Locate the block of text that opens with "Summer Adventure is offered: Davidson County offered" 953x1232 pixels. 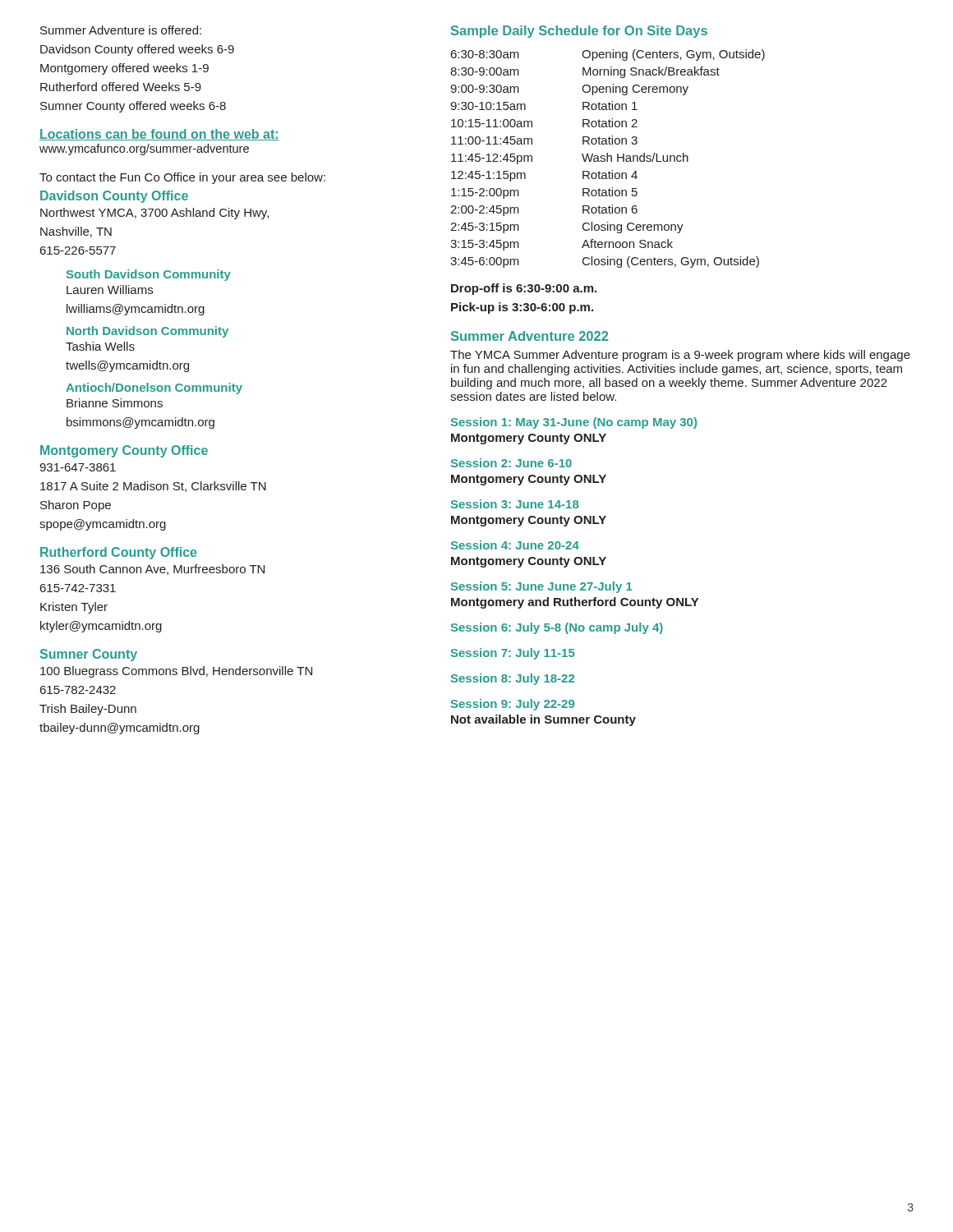[x=121, y=30]
